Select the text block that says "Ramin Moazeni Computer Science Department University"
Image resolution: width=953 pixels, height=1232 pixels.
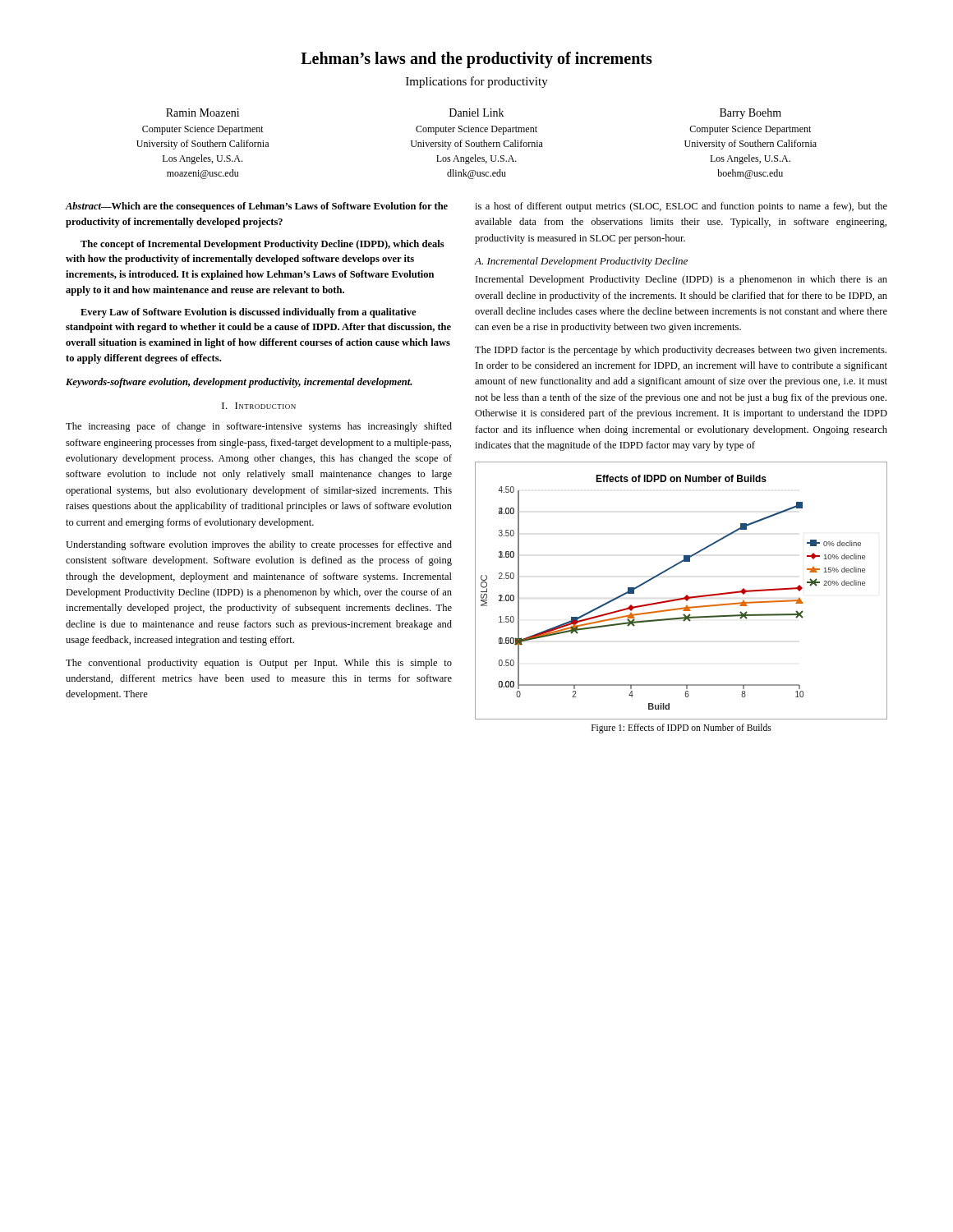point(203,144)
